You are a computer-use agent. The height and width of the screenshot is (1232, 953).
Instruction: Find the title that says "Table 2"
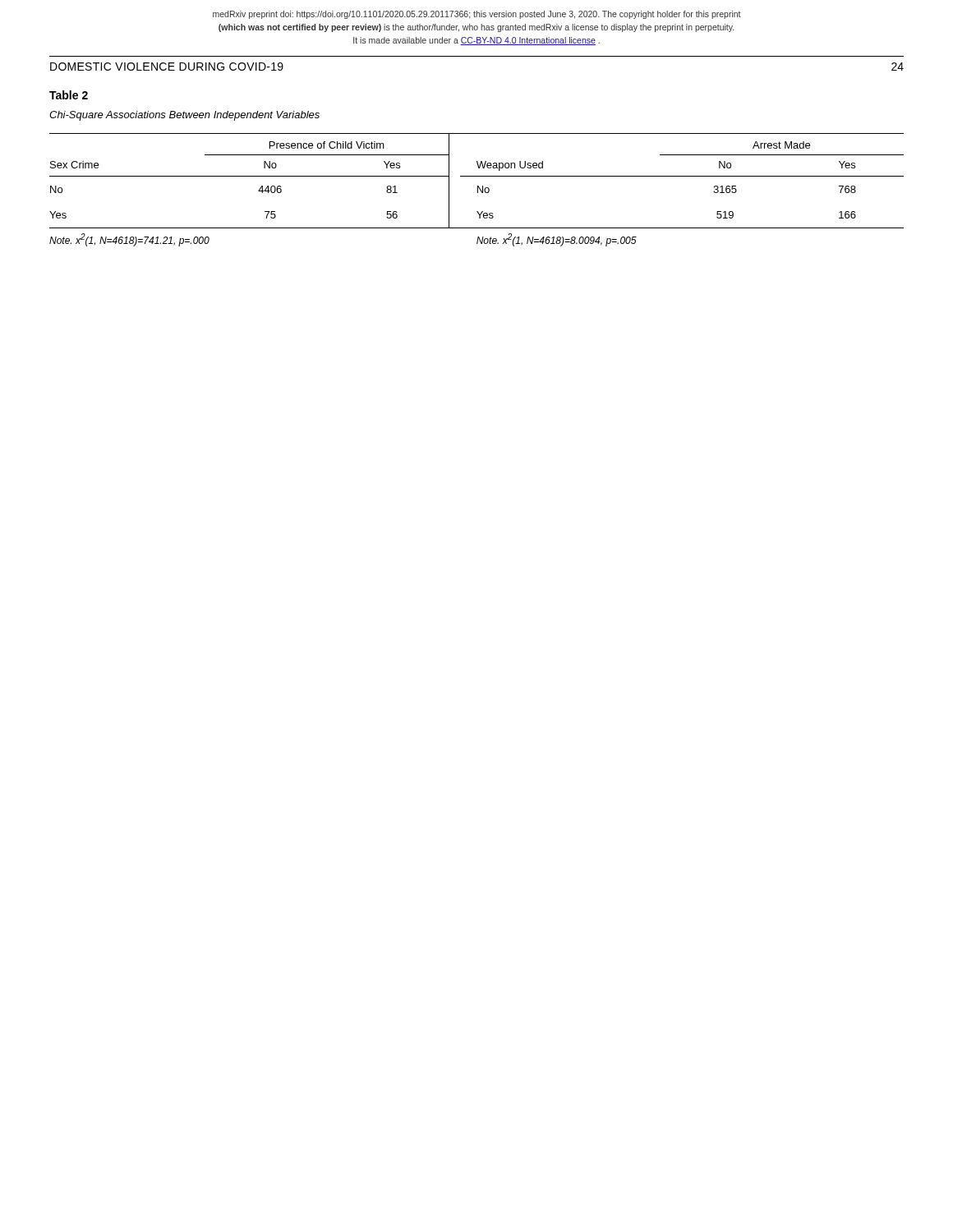click(69, 95)
